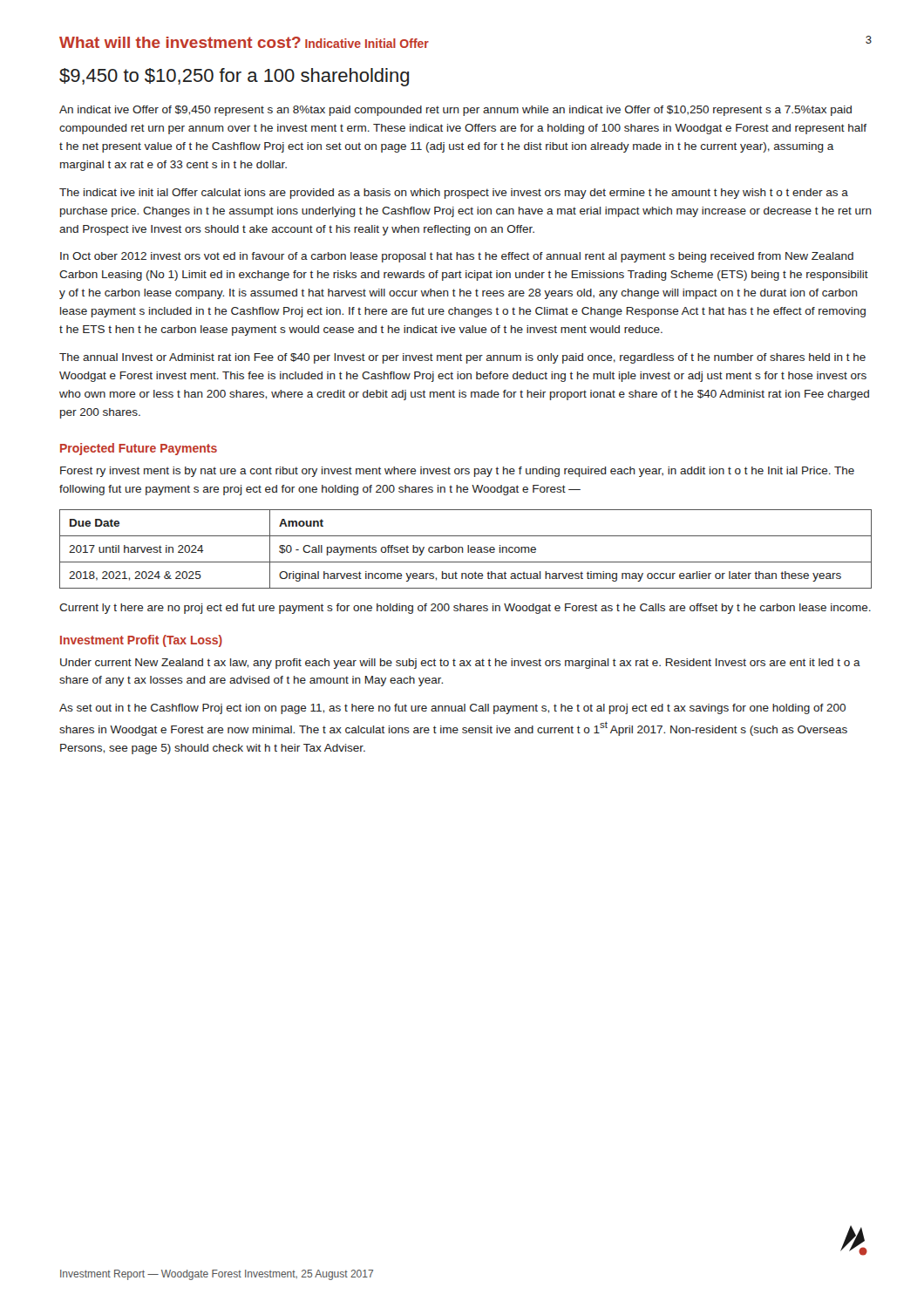Locate the element starting "Indicative Initial Offer"
Image resolution: width=924 pixels, height=1308 pixels.
tap(367, 44)
